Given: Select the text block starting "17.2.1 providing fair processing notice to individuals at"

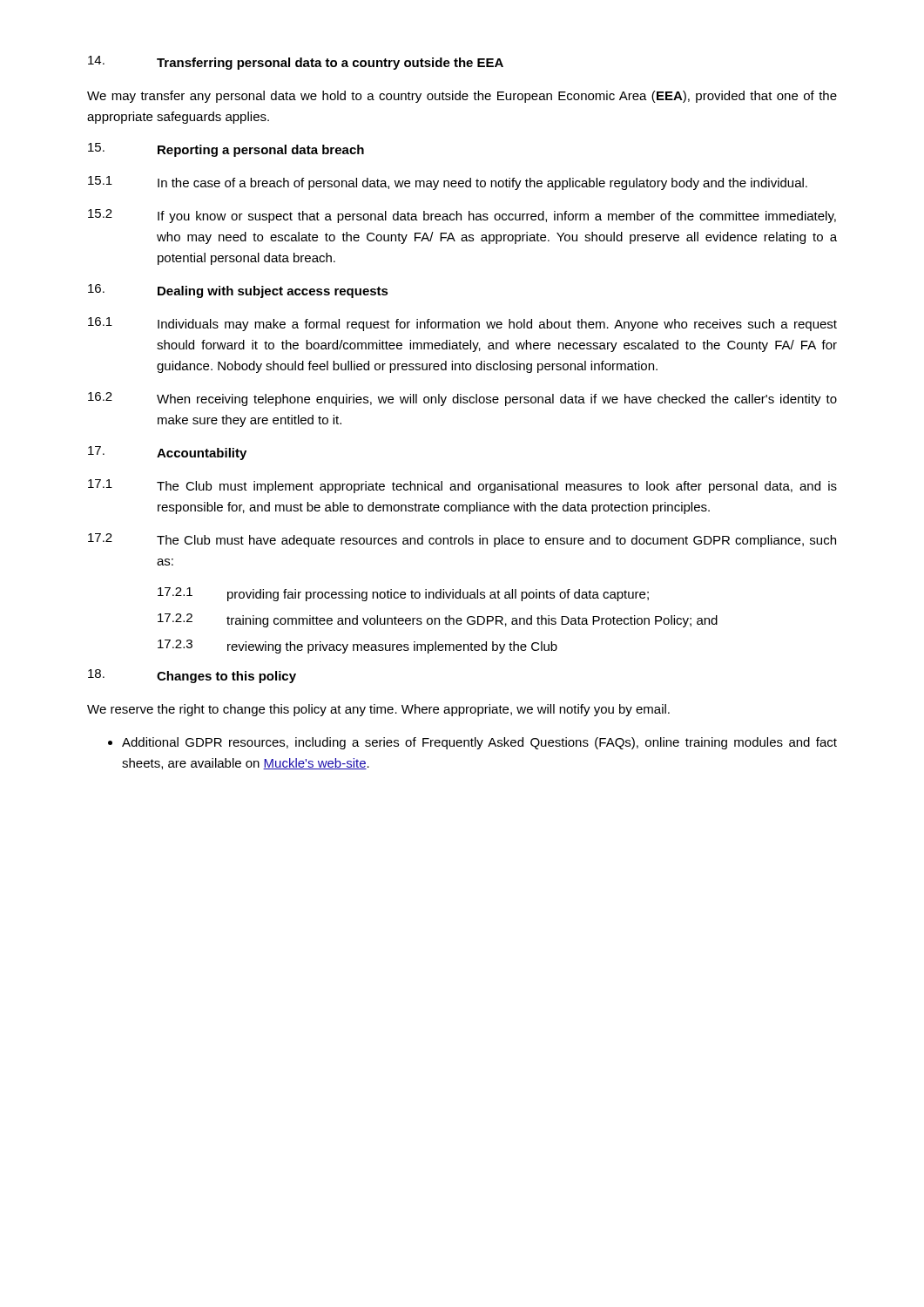Looking at the screenshot, I should coord(497,594).
